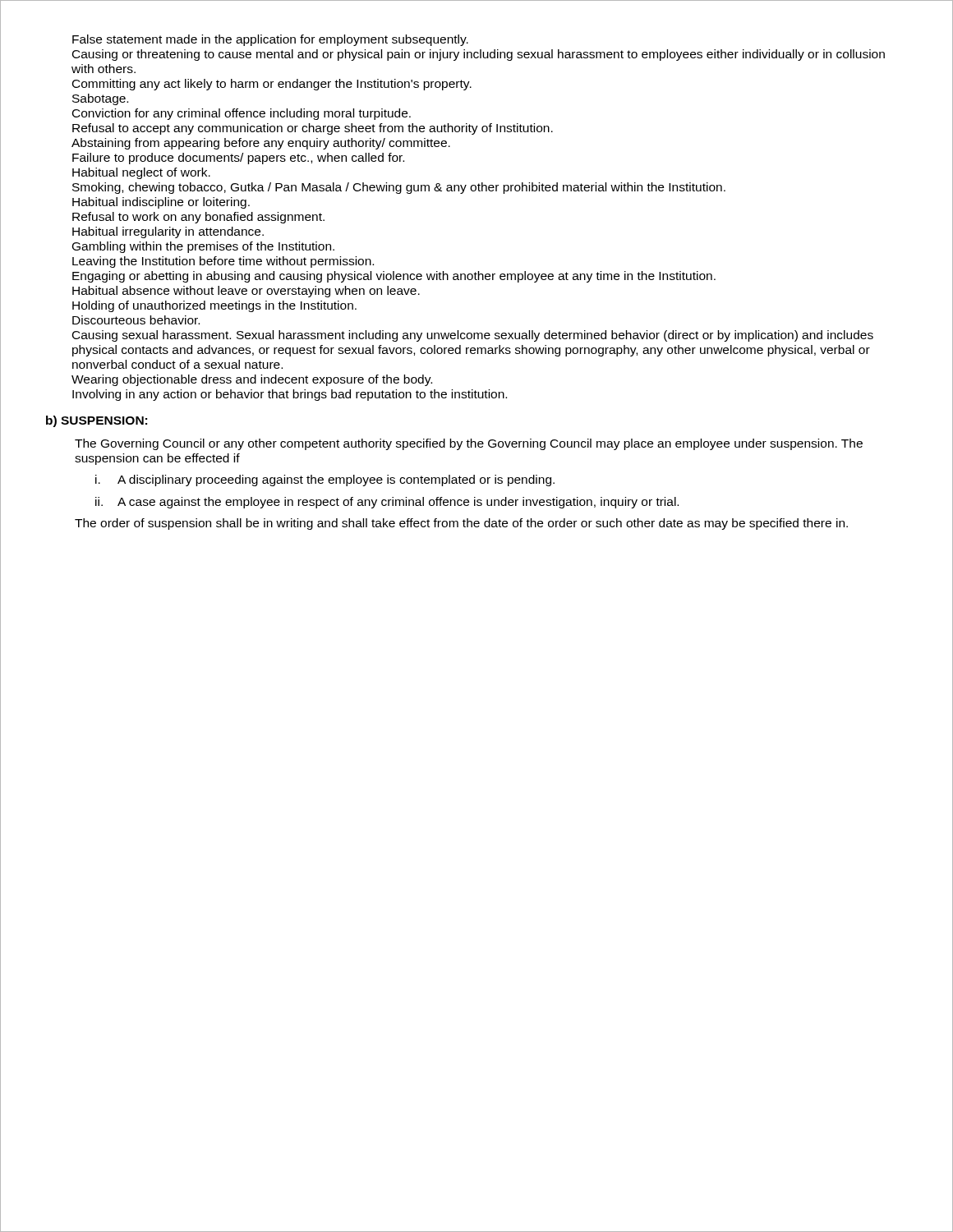Locate the list item with the text "Habitual absence without leave or"
Viewport: 953px width, 1232px height.
[490, 291]
